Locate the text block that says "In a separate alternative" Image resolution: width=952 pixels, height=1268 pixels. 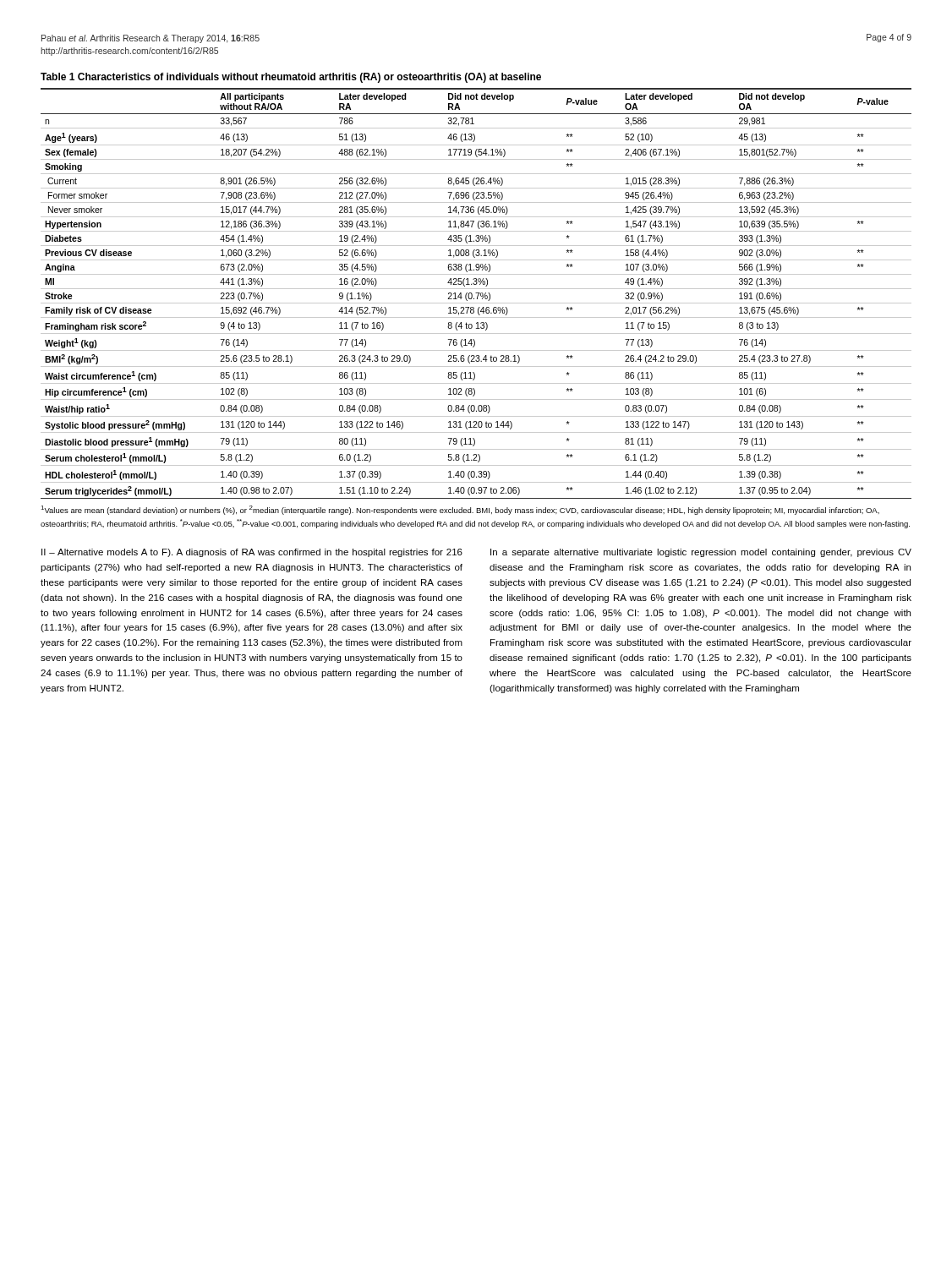(700, 620)
